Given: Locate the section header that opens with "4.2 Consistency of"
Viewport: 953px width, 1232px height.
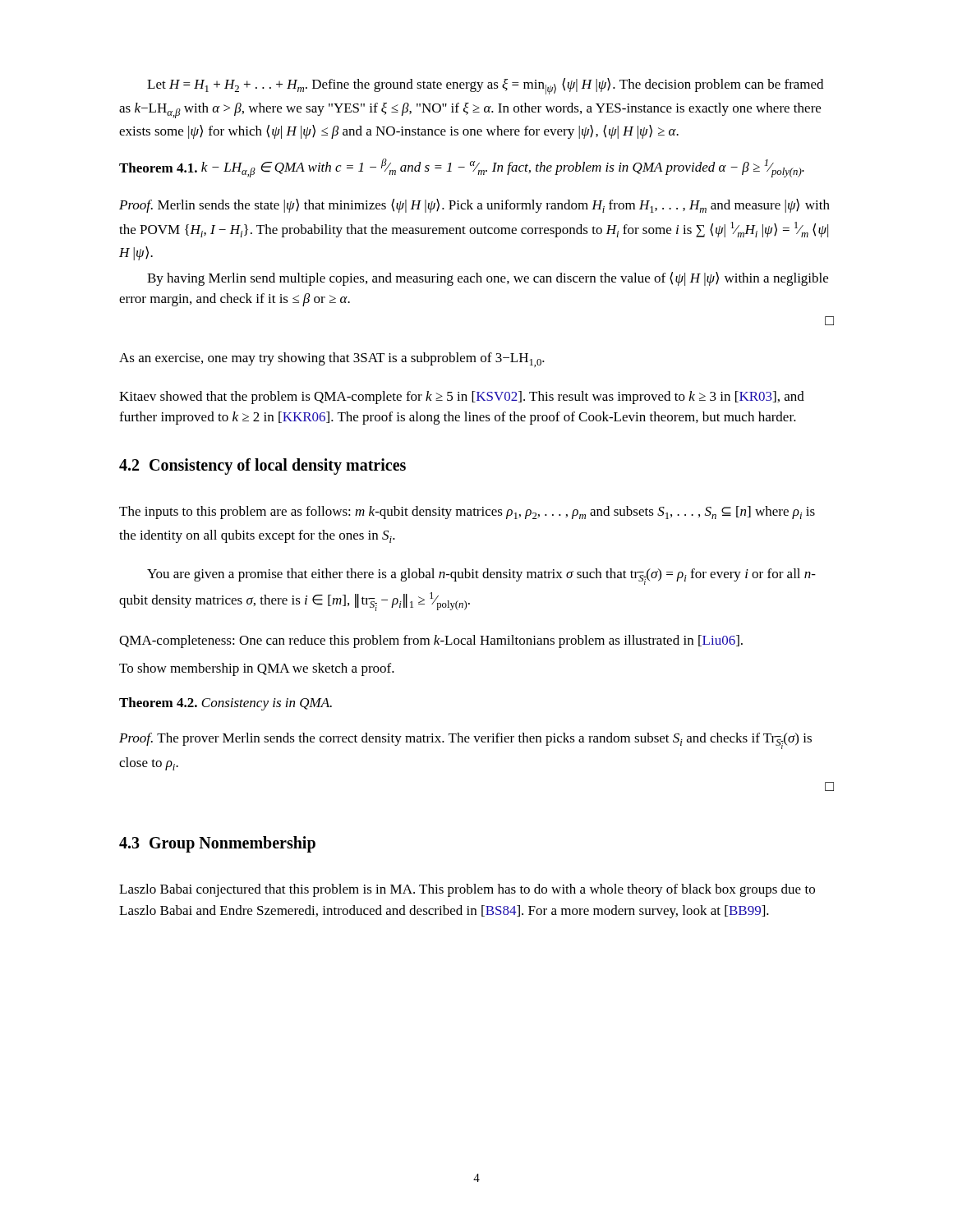Looking at the screenshot, I should pyautogui.click(x=263, y=465).
